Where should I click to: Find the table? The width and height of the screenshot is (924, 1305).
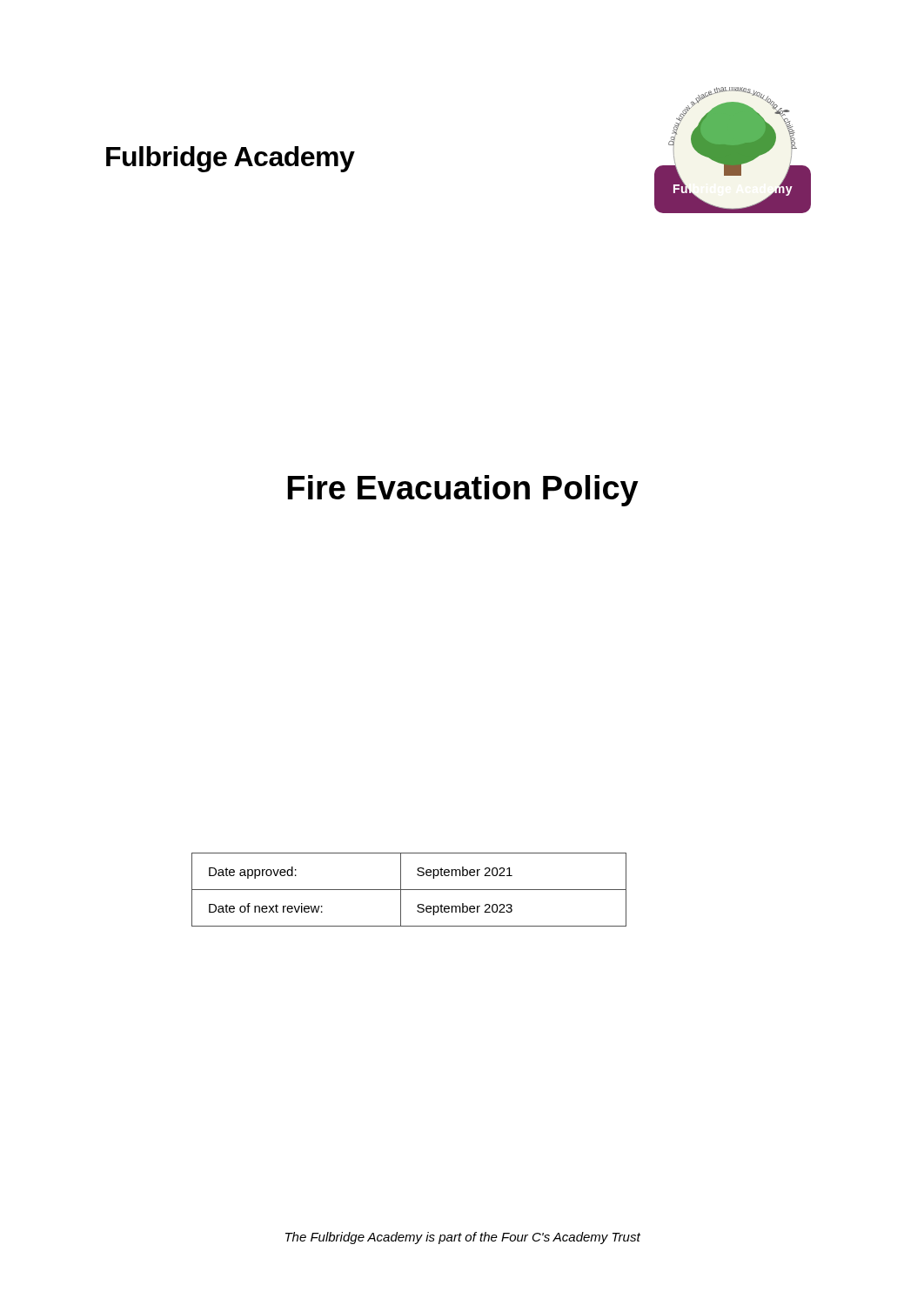(409, 890)
